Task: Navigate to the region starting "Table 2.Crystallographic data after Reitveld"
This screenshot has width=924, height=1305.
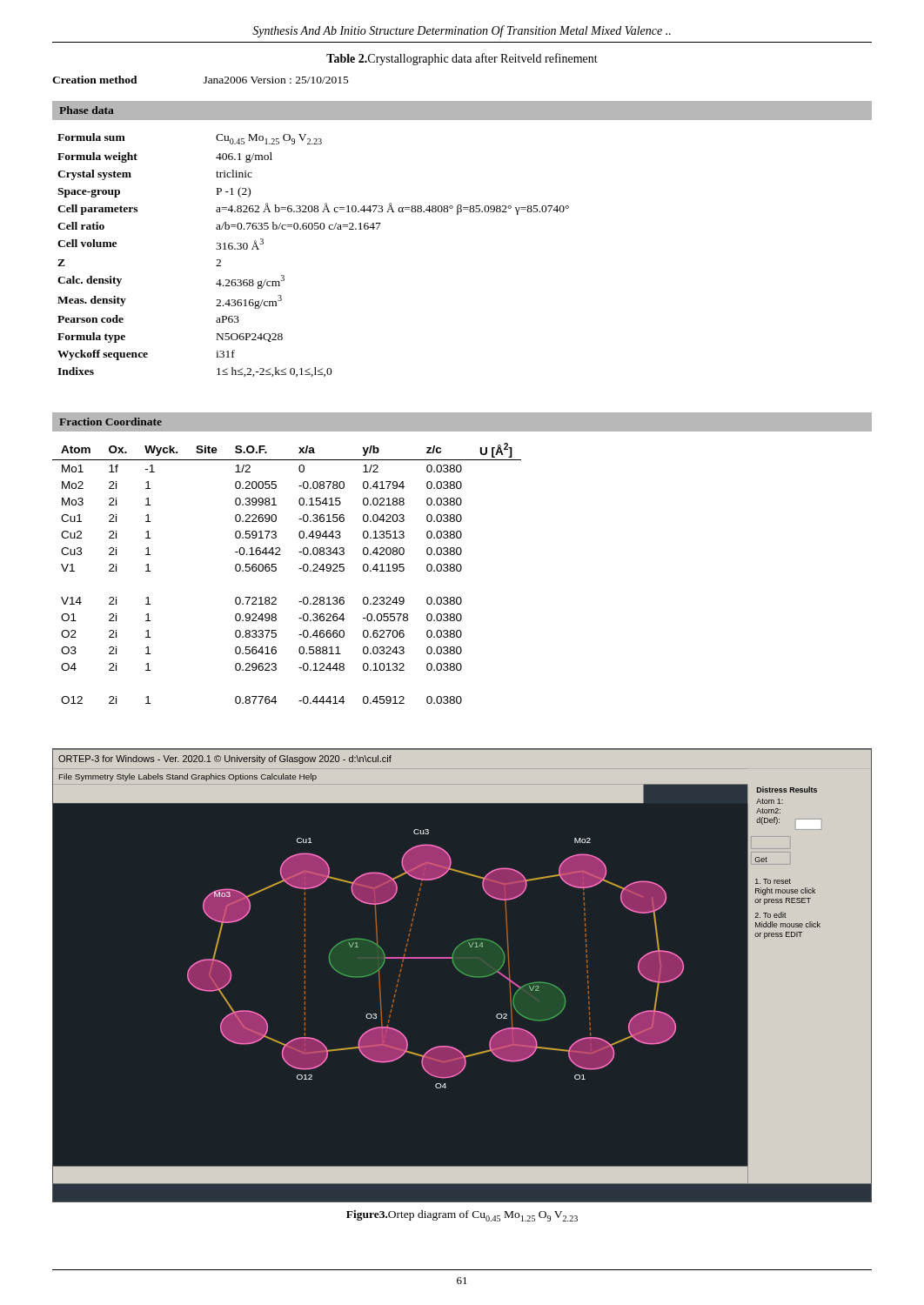Action: pyautogui.click(x=462, y=59)
